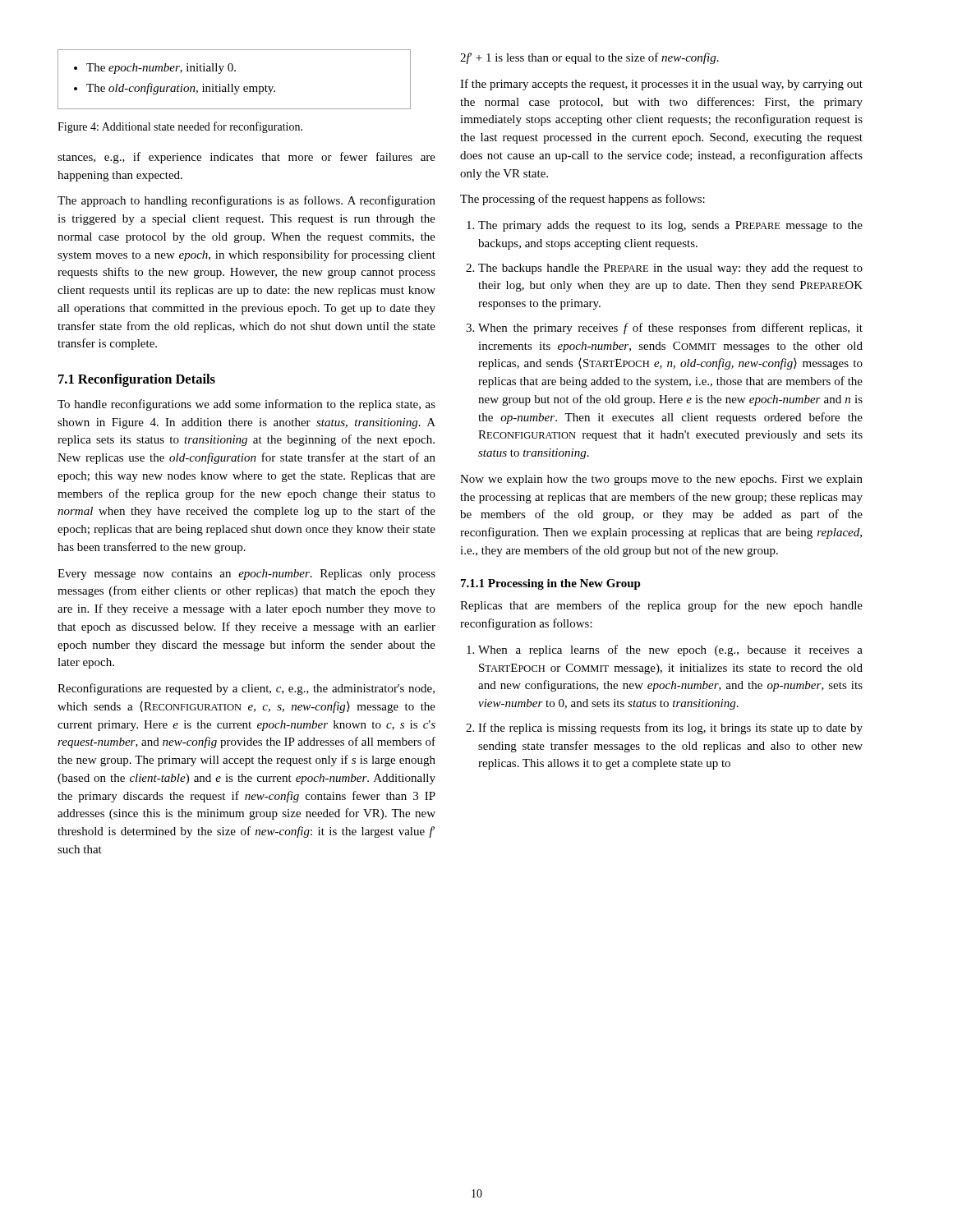Select the section header that says "7.1.1 Processing in the New Group"
This screenshot has width=953, height=1232.
pyautogui.click(x=550, y=583)
